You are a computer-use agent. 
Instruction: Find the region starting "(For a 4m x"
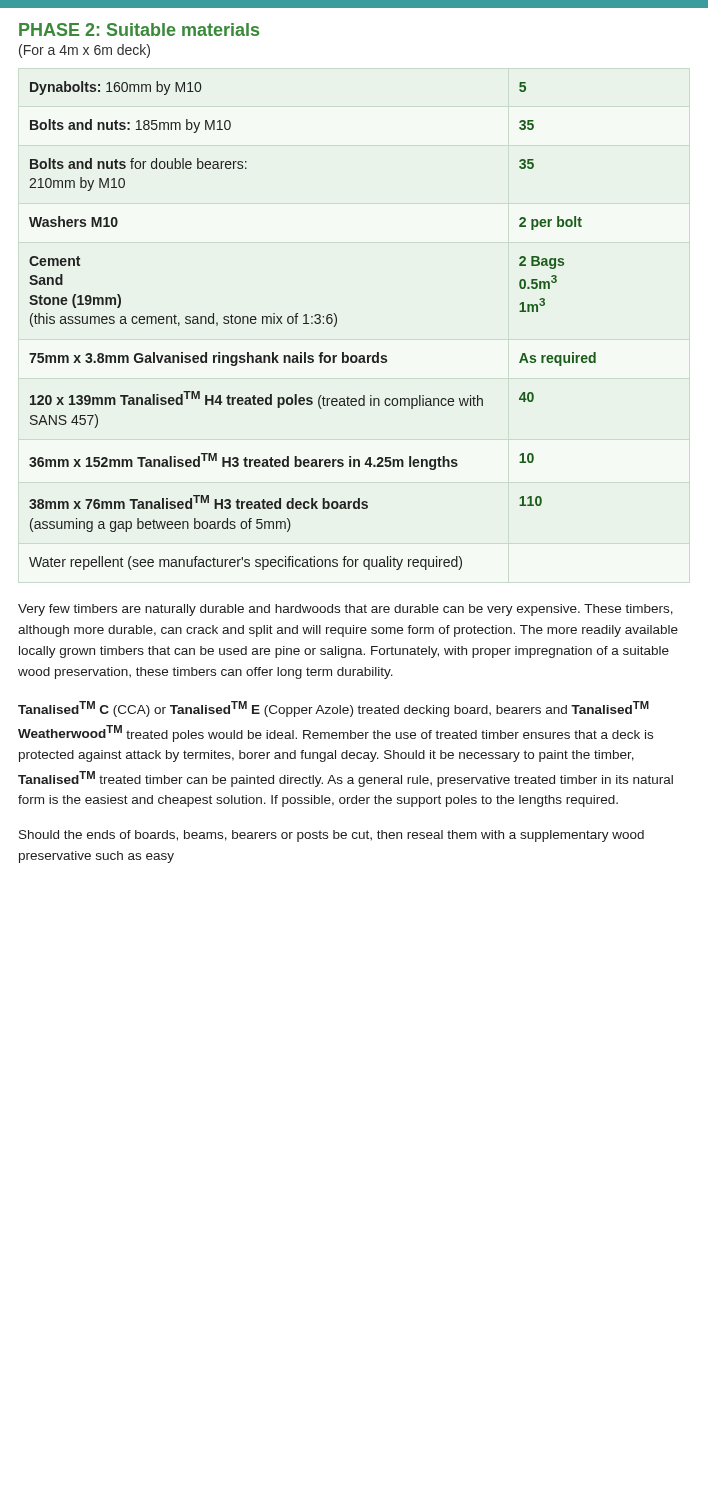click(84, 50)
